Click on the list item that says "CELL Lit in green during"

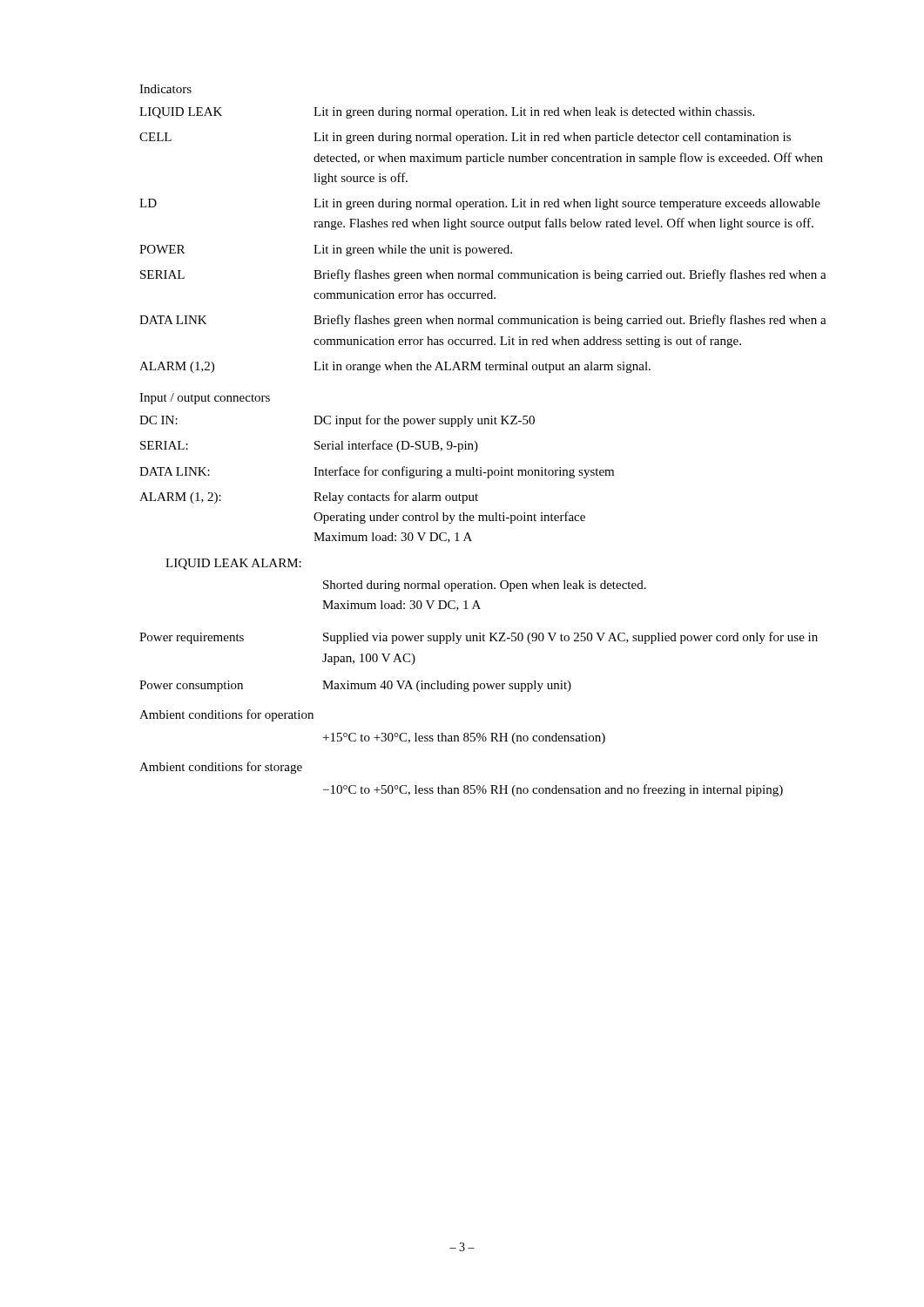click(x=488, y=158)
